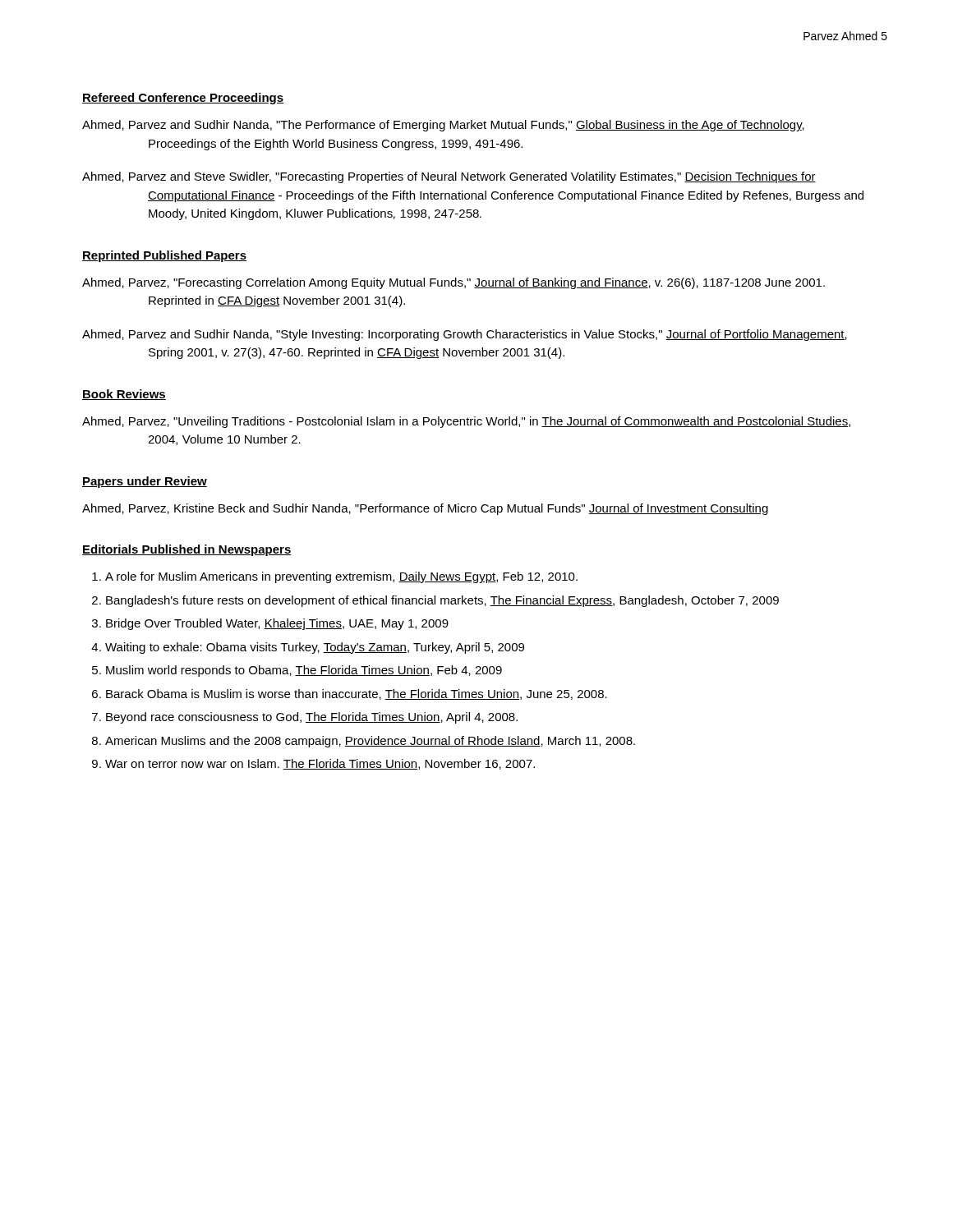Find the element starting "American Muslims and the"
Screen dimensions: 1232x953
pyautogui.click(x=371, y=740)
